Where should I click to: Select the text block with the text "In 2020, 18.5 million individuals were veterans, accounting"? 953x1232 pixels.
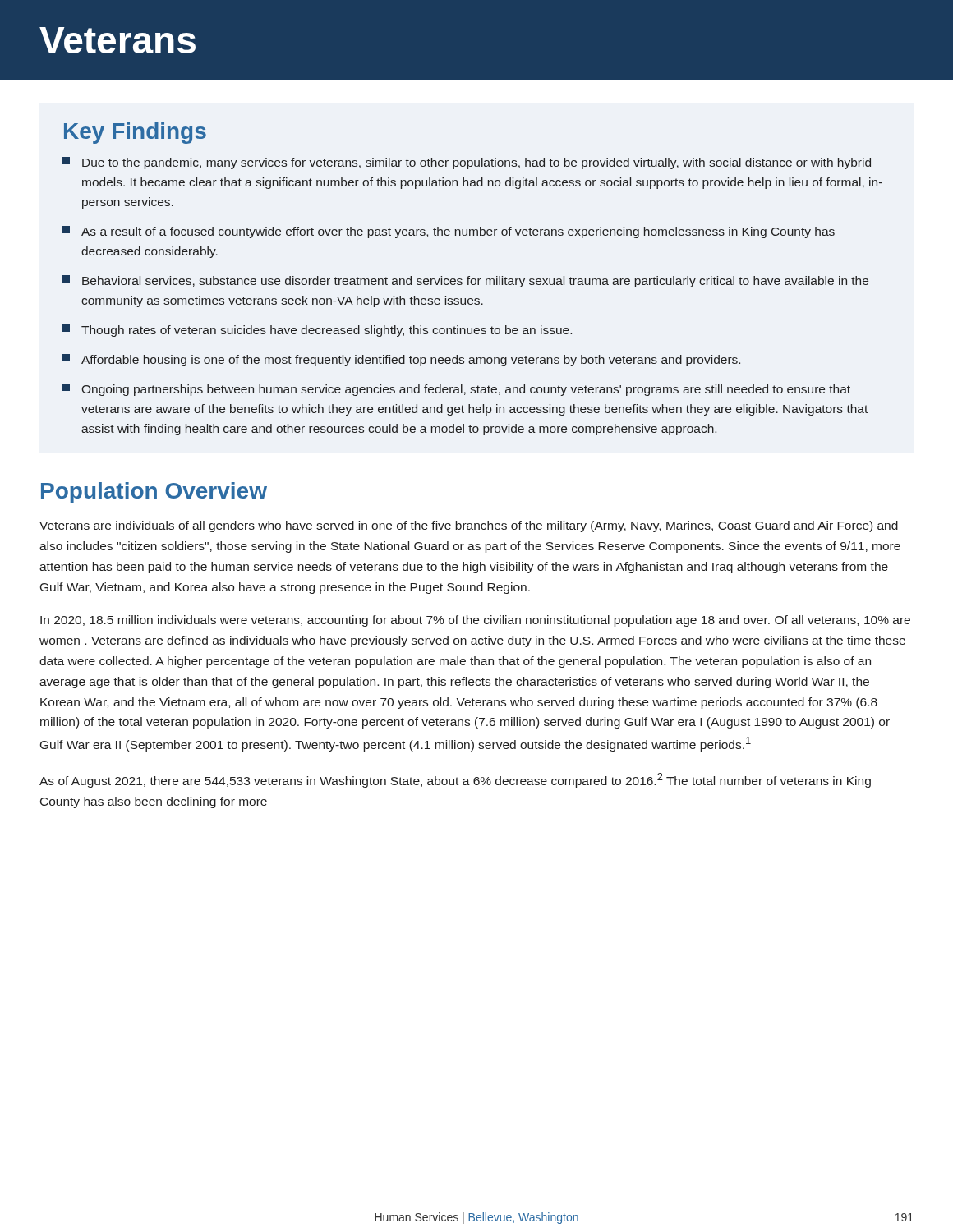tap(476, 683)
